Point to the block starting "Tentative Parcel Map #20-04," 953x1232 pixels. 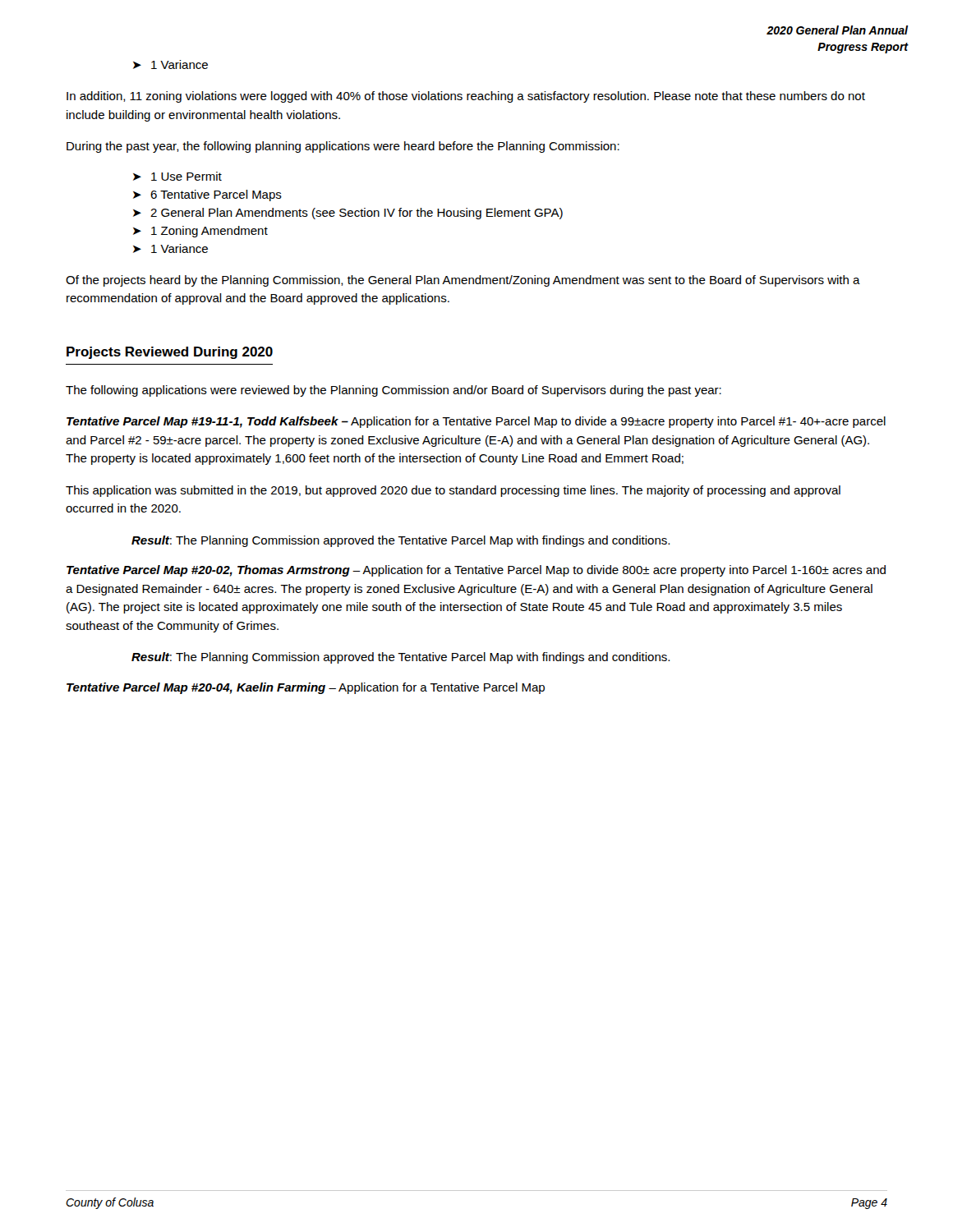coord(305,687)
